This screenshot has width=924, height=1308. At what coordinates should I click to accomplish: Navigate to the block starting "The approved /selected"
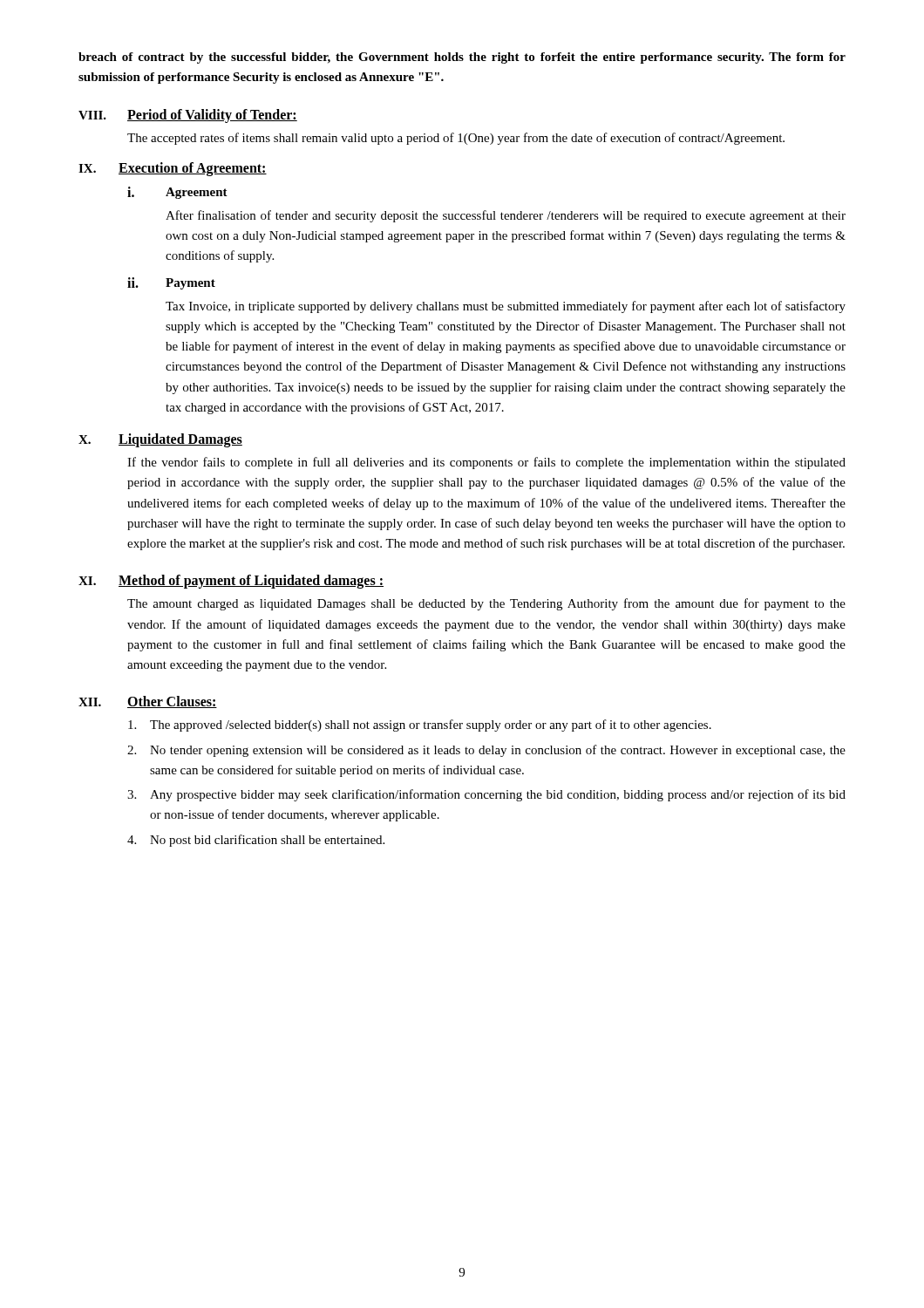point(486,725)
